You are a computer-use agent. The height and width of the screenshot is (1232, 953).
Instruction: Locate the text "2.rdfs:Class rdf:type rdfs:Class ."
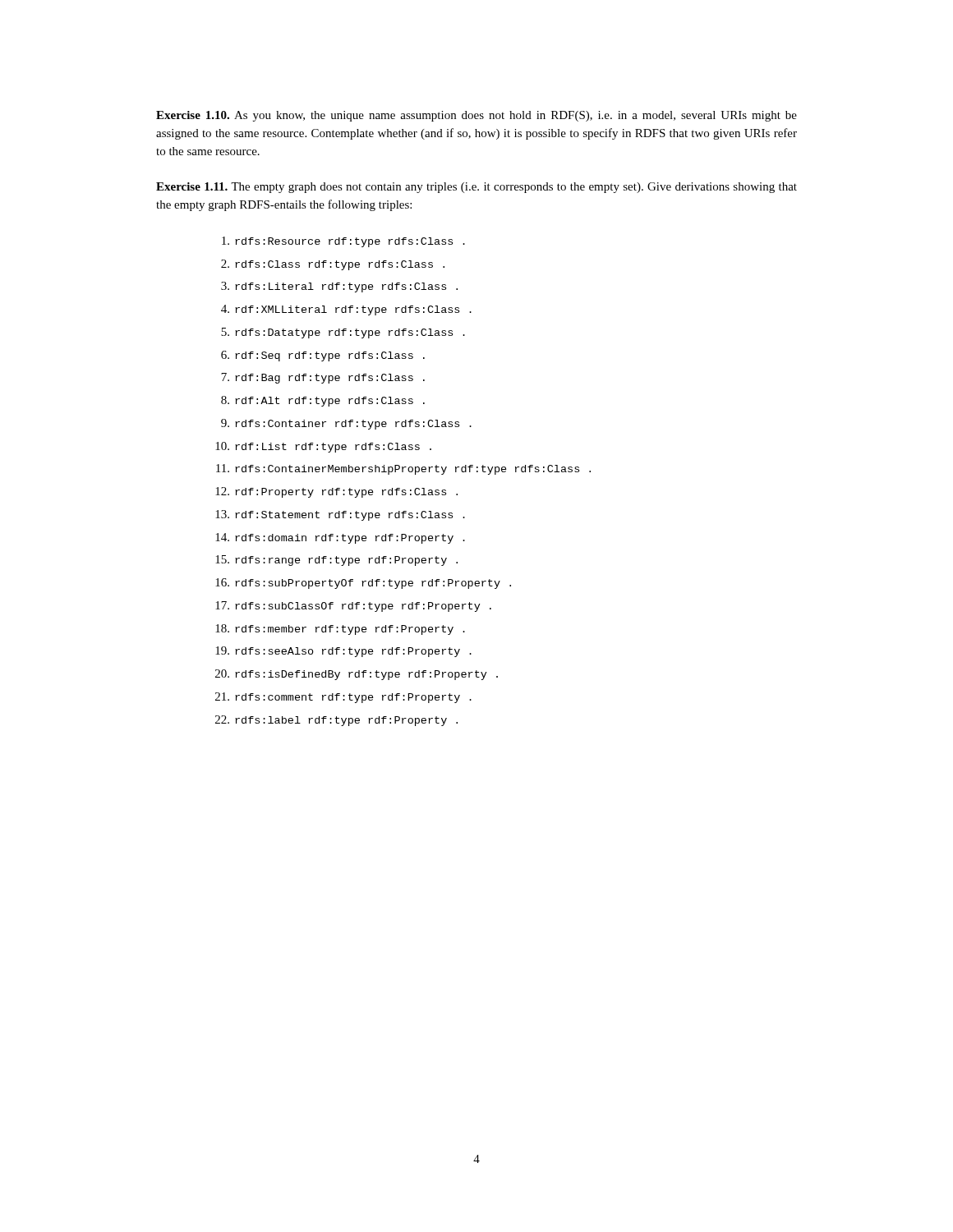coord(326,264)
